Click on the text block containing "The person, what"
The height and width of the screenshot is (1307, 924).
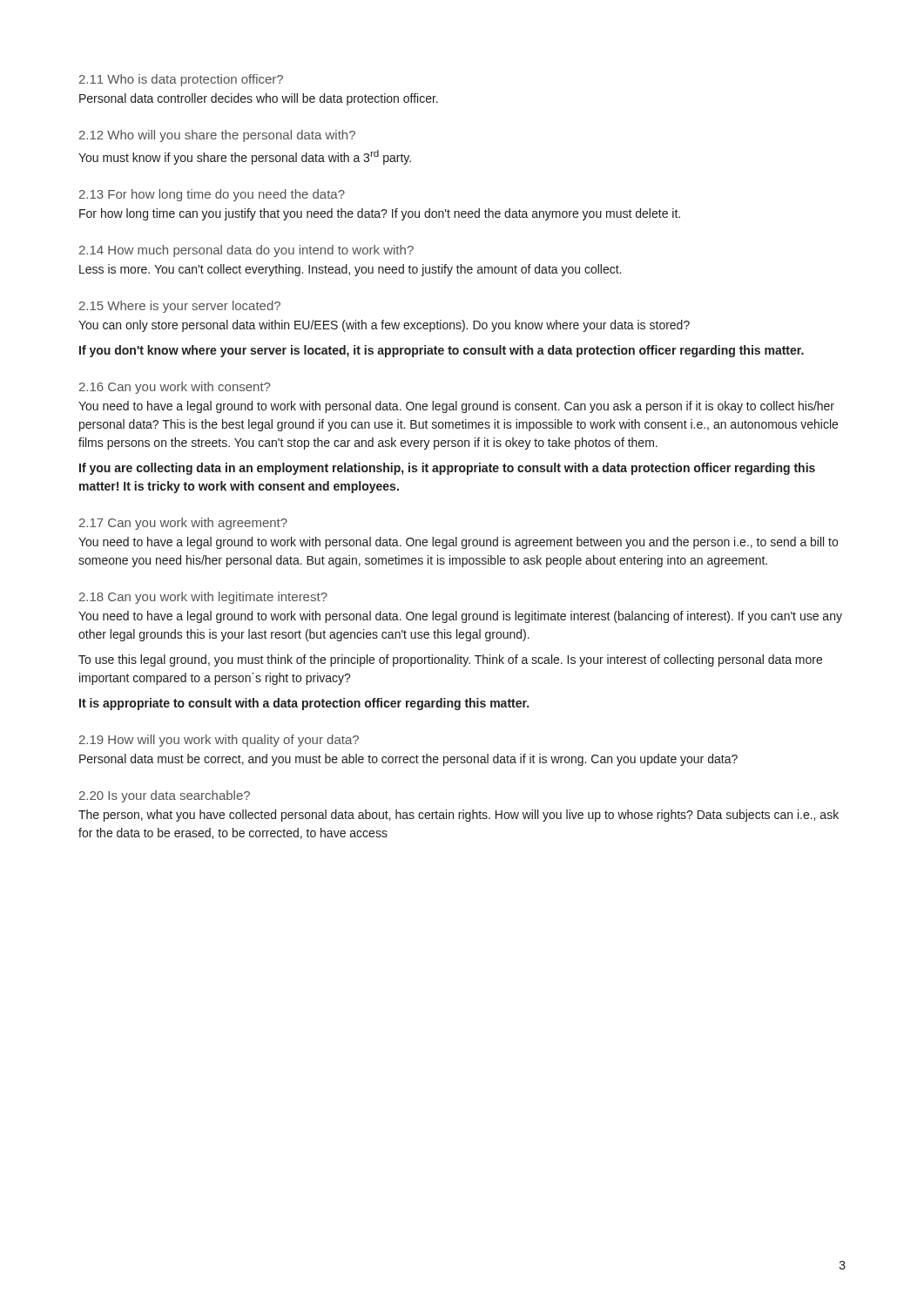[x=459, y=824]
